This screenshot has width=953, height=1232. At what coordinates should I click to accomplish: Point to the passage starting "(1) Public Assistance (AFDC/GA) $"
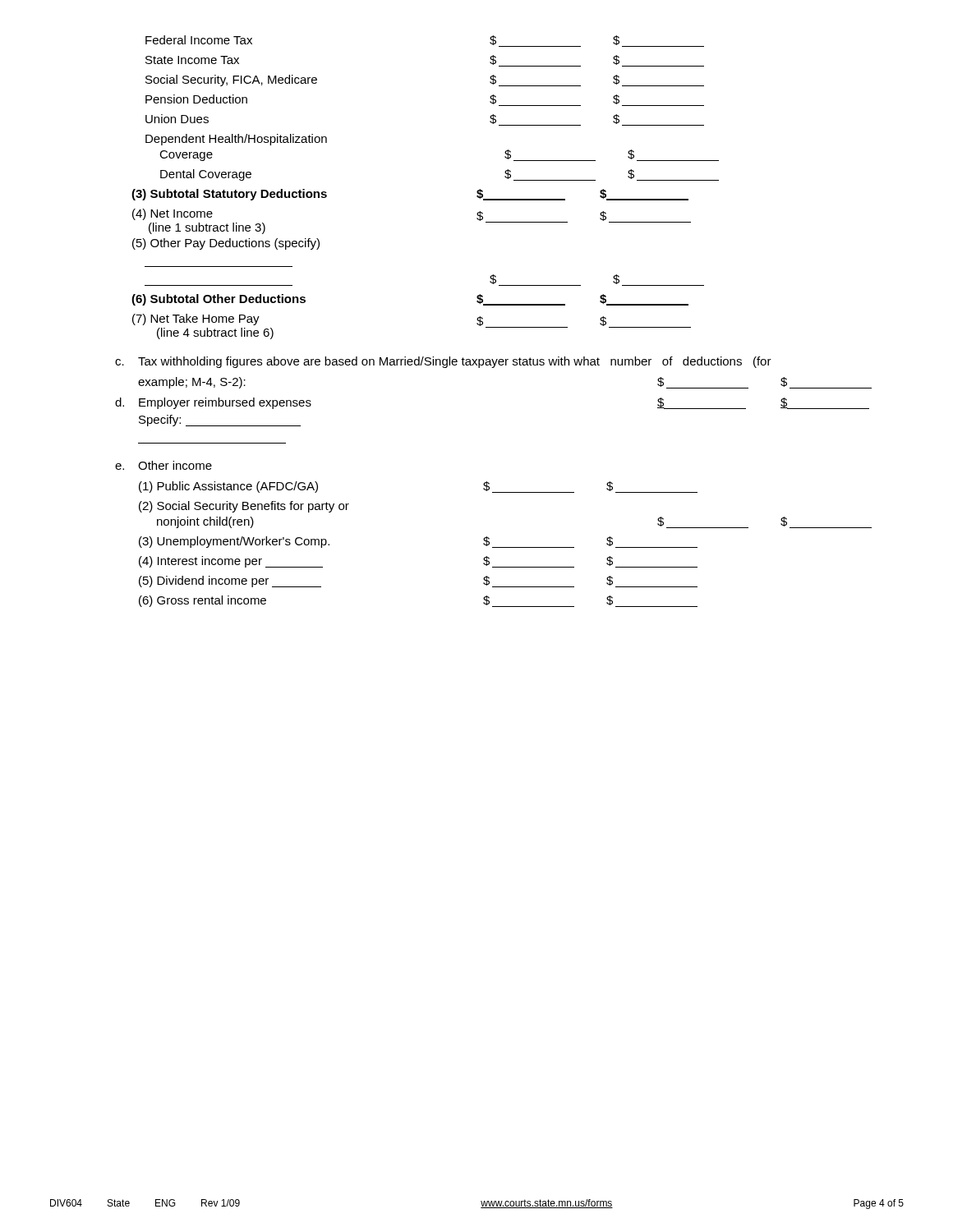pyautogui.click(x=224, y=487)
